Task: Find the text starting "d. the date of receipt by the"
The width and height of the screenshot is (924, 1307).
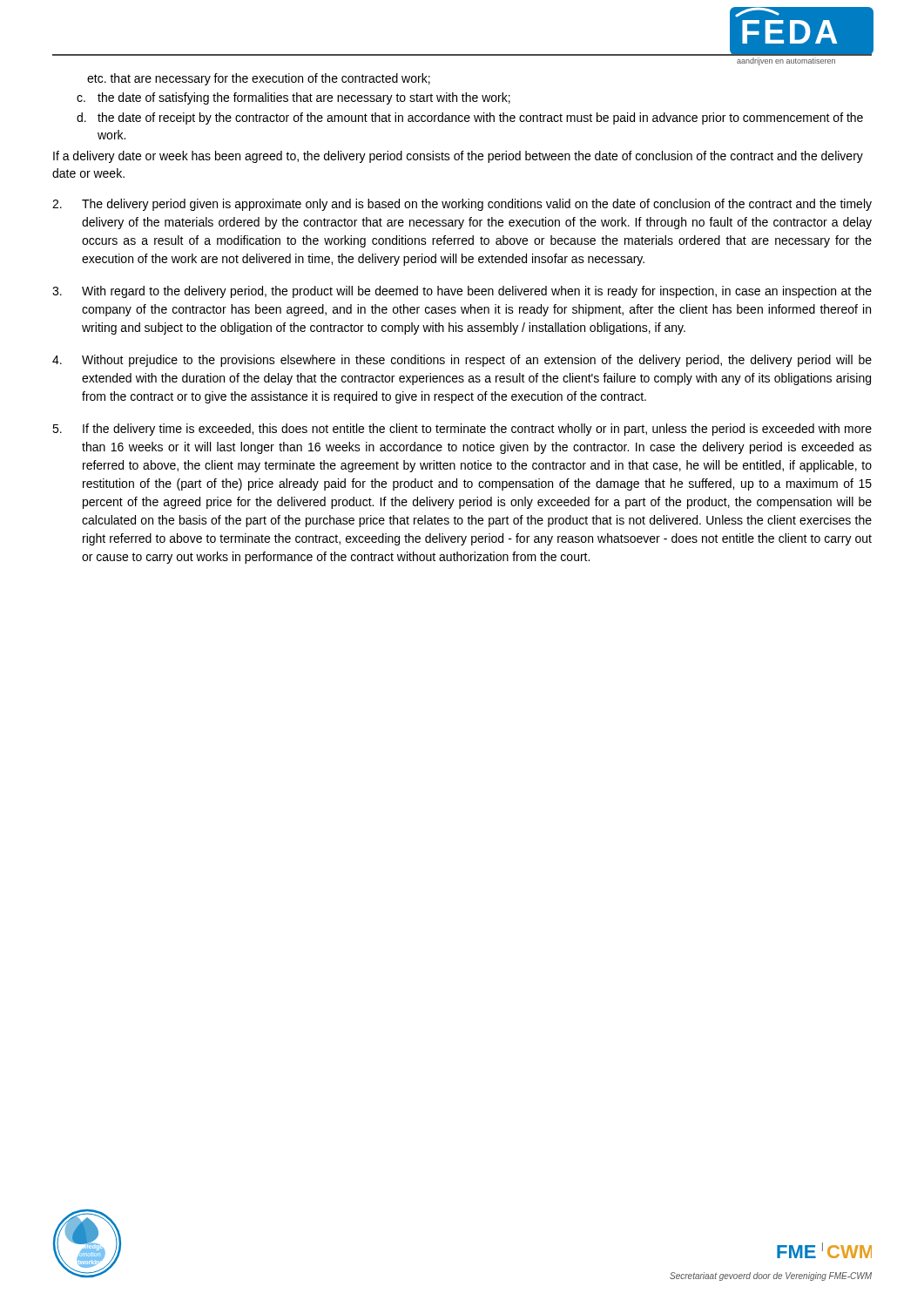Action: tap(474, 126)
